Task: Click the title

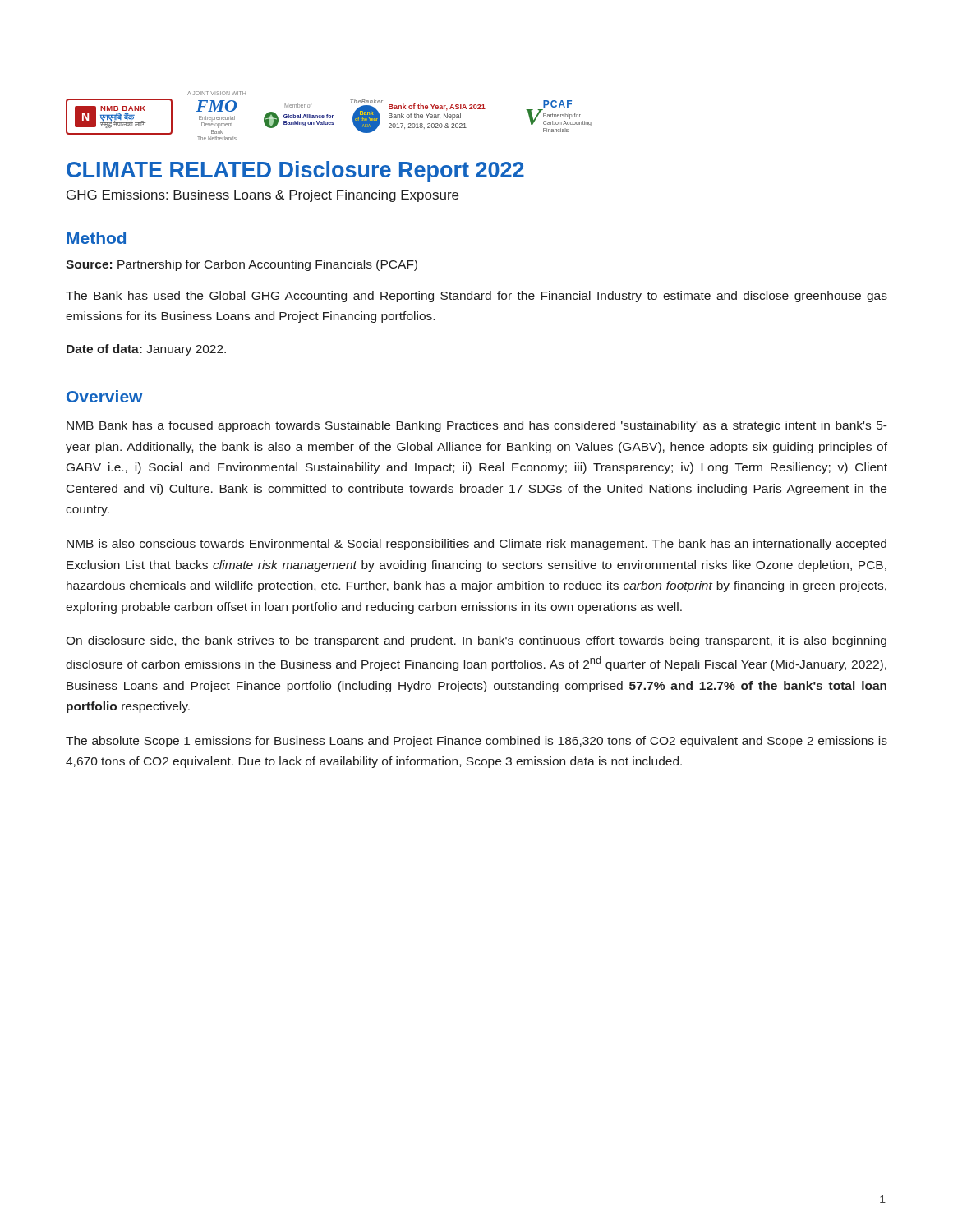Action: click(295, 170)
